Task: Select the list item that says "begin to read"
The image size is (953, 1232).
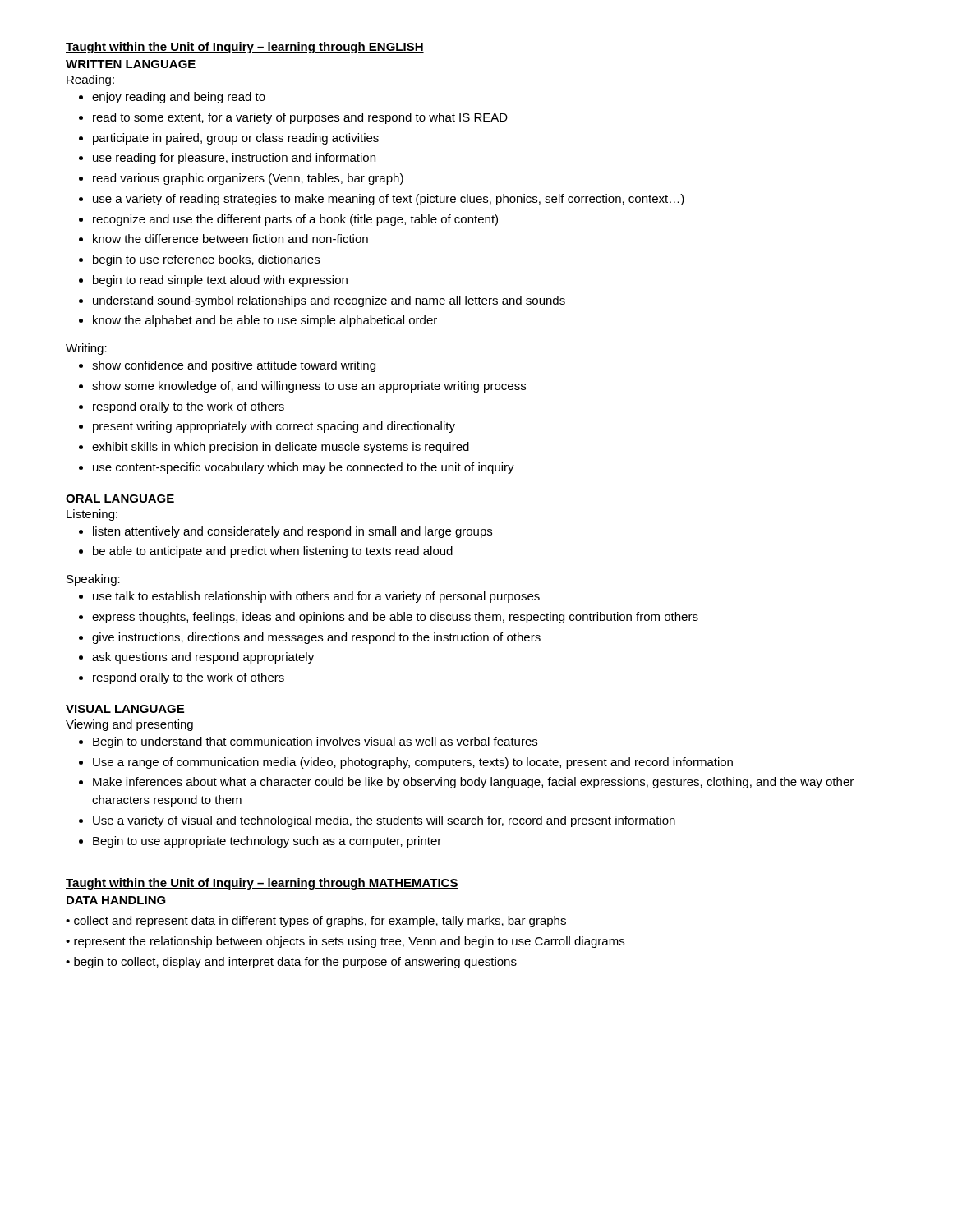Action: click(x=213, y=281)
